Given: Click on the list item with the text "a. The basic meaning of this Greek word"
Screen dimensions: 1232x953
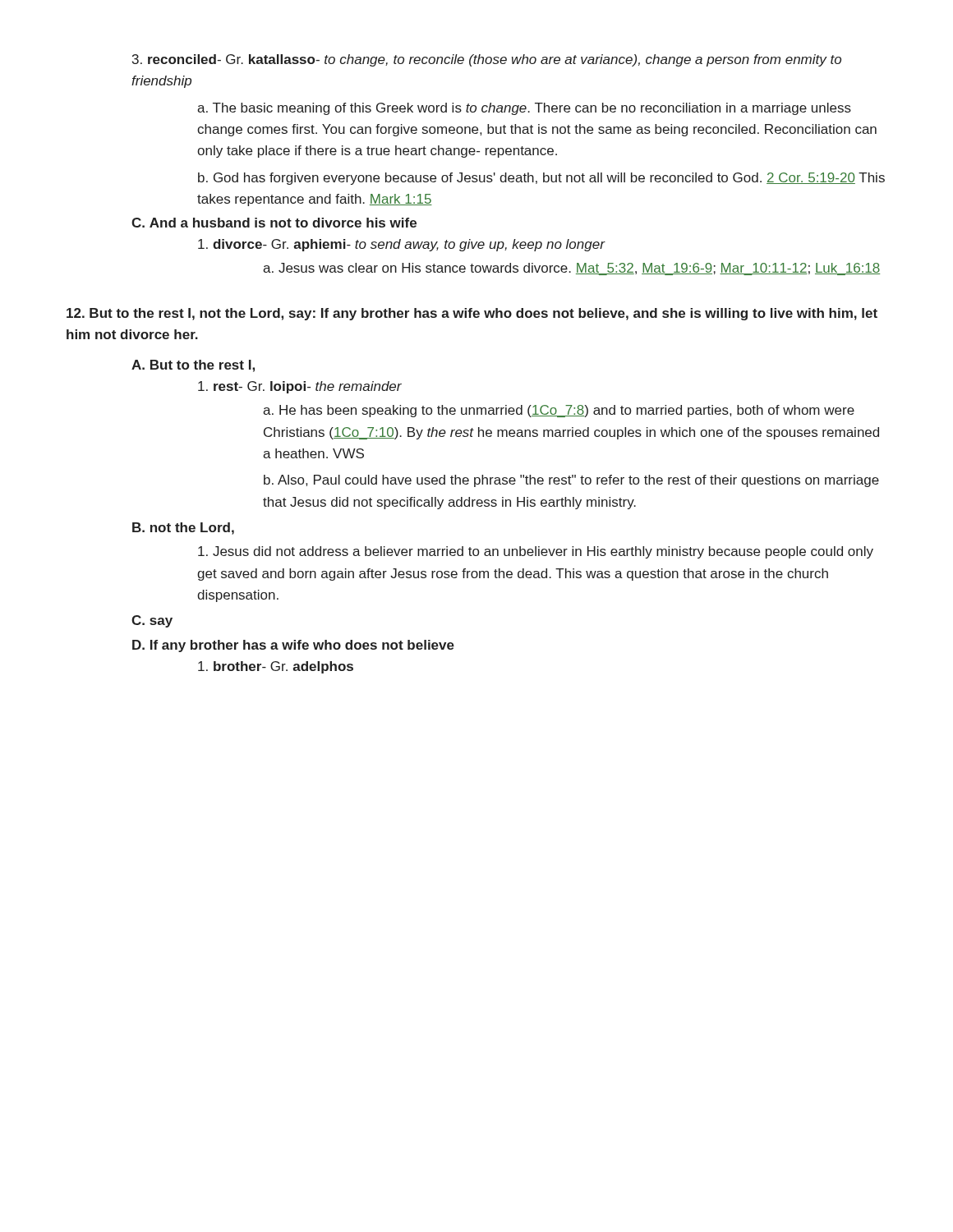Looking at the screenshot, I should click(537, 129).
